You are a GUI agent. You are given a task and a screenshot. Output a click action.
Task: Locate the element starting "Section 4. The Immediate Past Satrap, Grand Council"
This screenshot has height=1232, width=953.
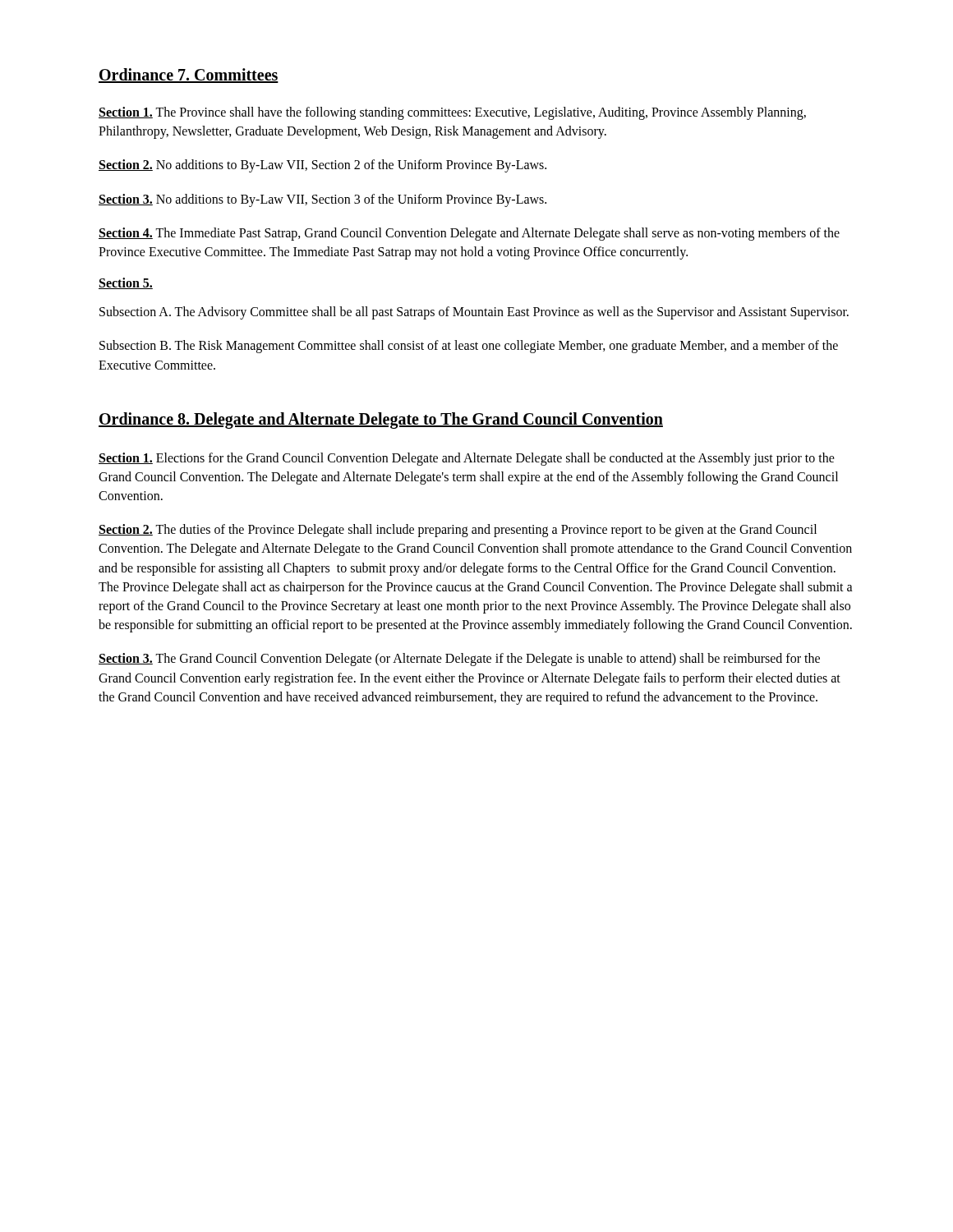click(x=476, y=242)
